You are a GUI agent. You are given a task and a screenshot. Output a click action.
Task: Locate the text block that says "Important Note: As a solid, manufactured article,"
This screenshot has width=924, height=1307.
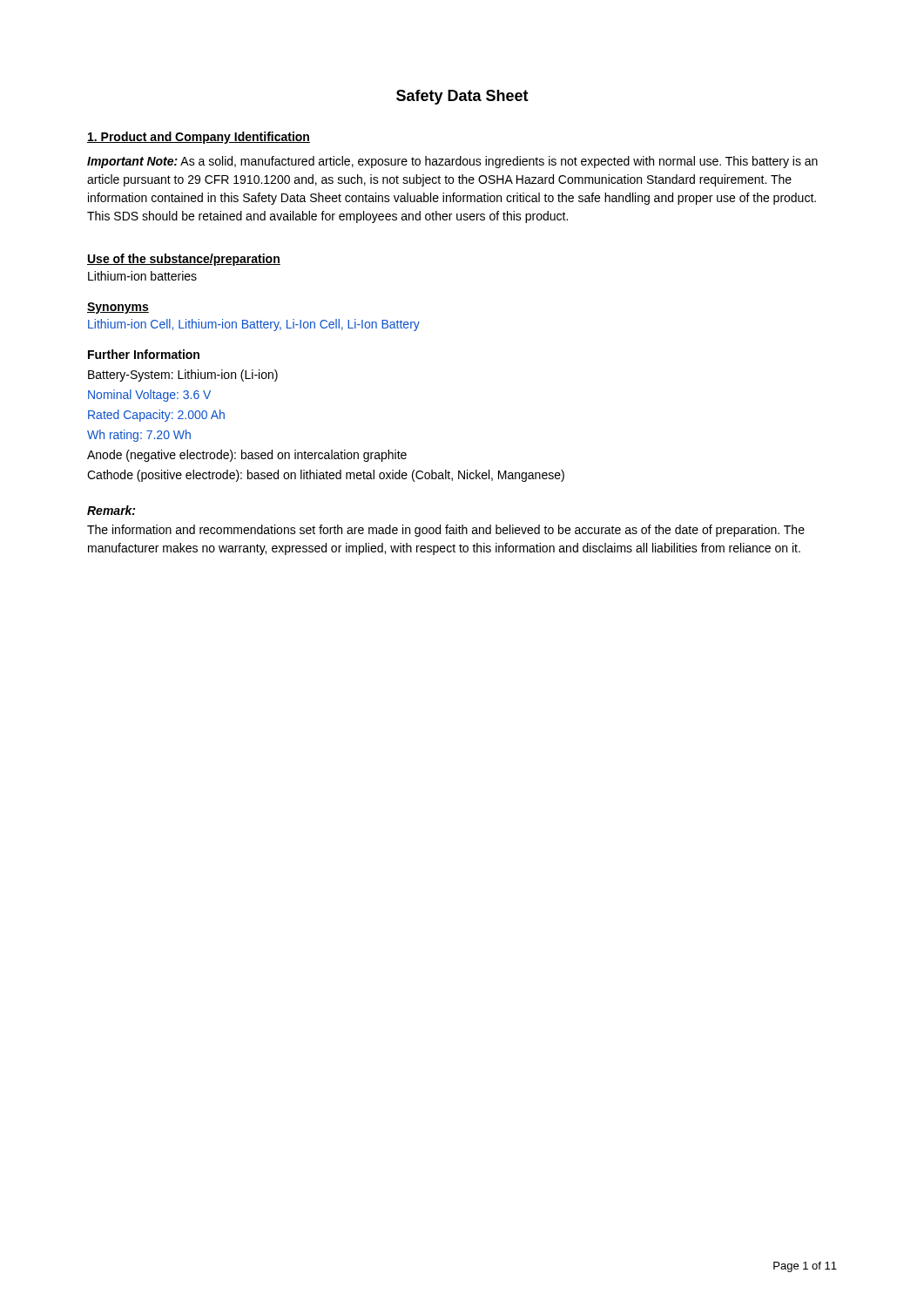tap(453, 189)
